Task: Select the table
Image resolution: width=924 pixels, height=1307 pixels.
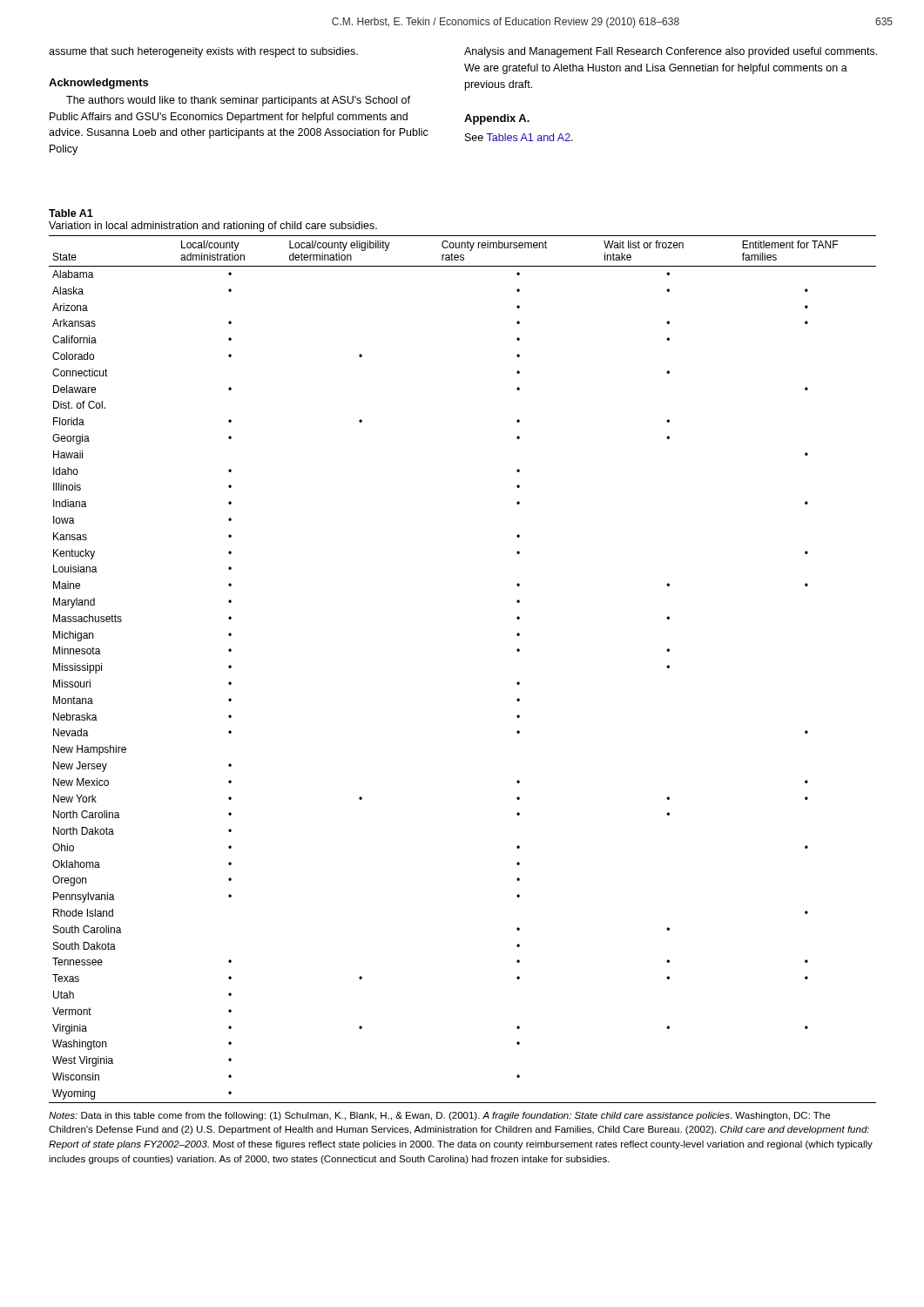Action: pyautogui.click(x=462, y=669)
